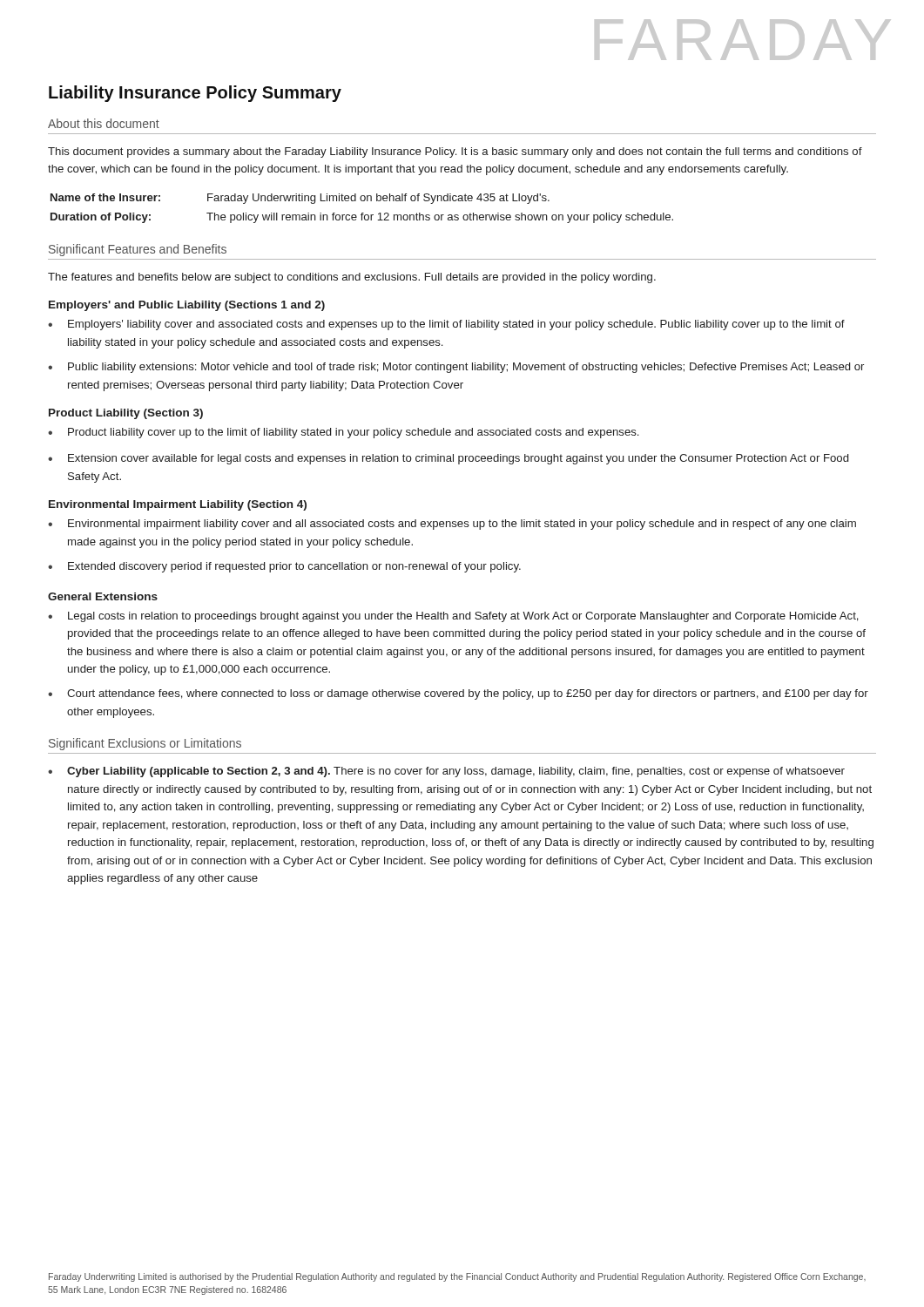This screenshot has height=1307, width=924.
Task: Click on the list item containing "• Product liability cover up to"
Action: [462, 433]
